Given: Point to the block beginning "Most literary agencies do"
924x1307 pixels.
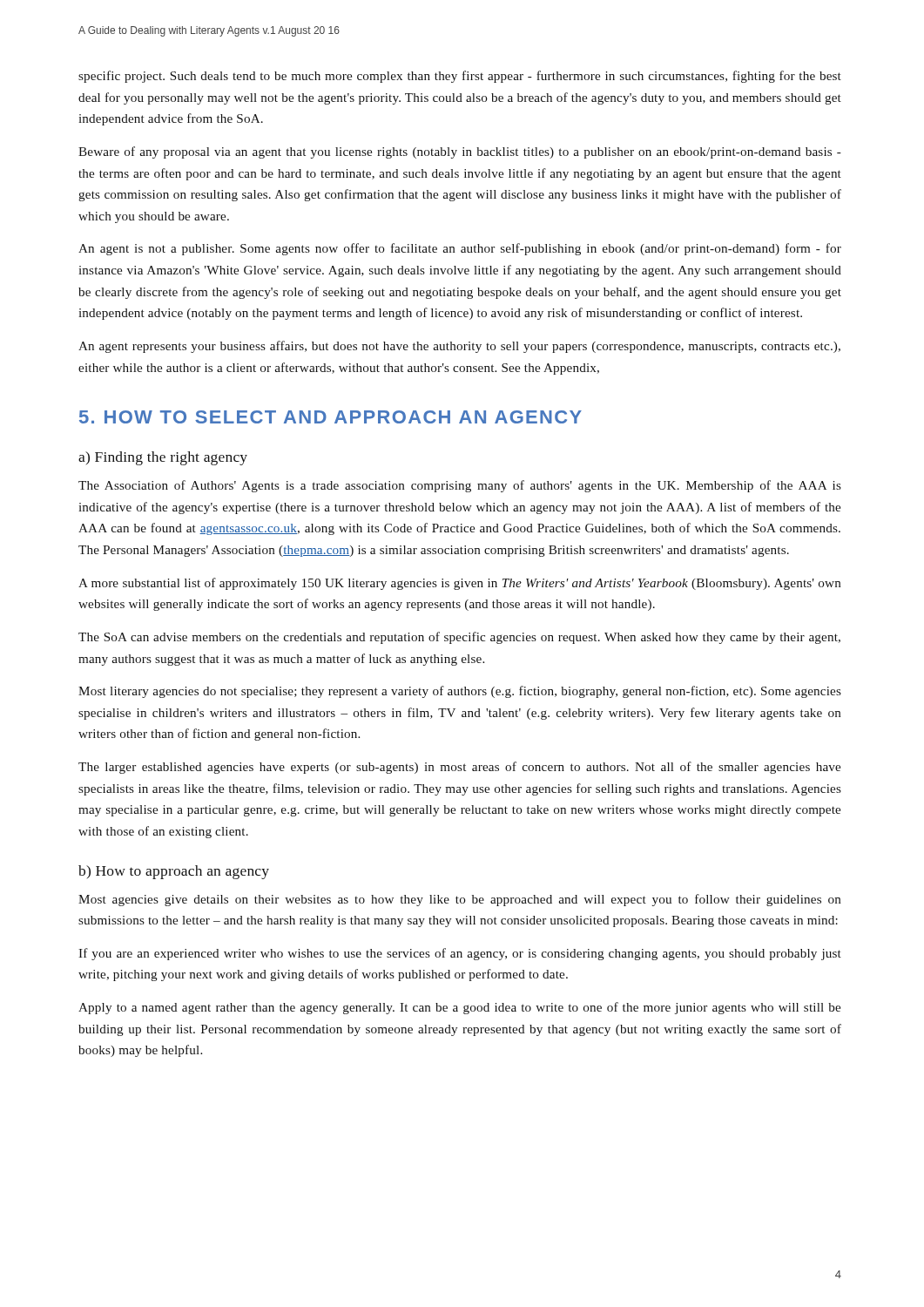Looking at the screenshot, I should (x=460, y=712).
